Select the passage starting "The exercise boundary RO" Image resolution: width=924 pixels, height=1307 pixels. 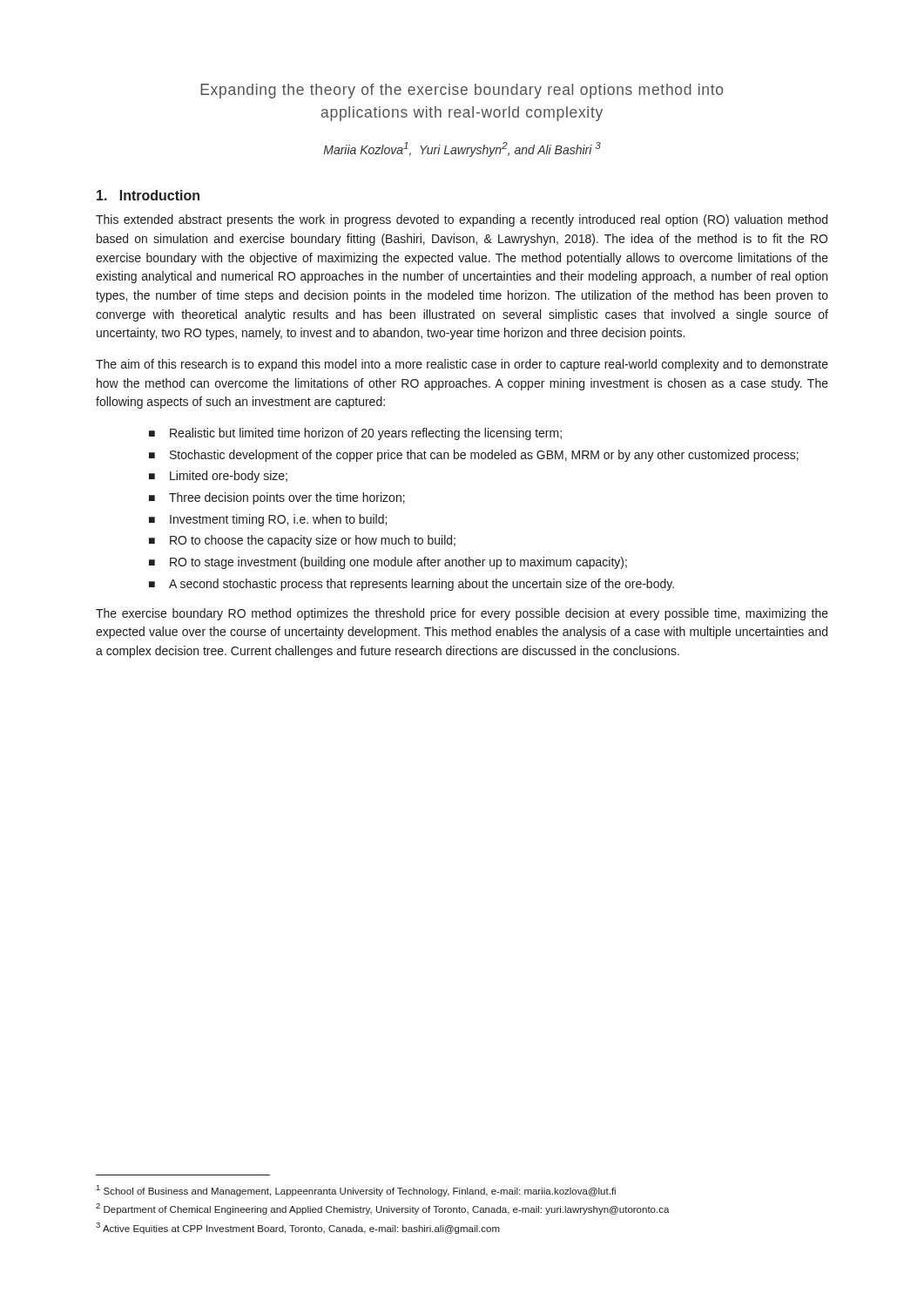[x=462, y=632]
